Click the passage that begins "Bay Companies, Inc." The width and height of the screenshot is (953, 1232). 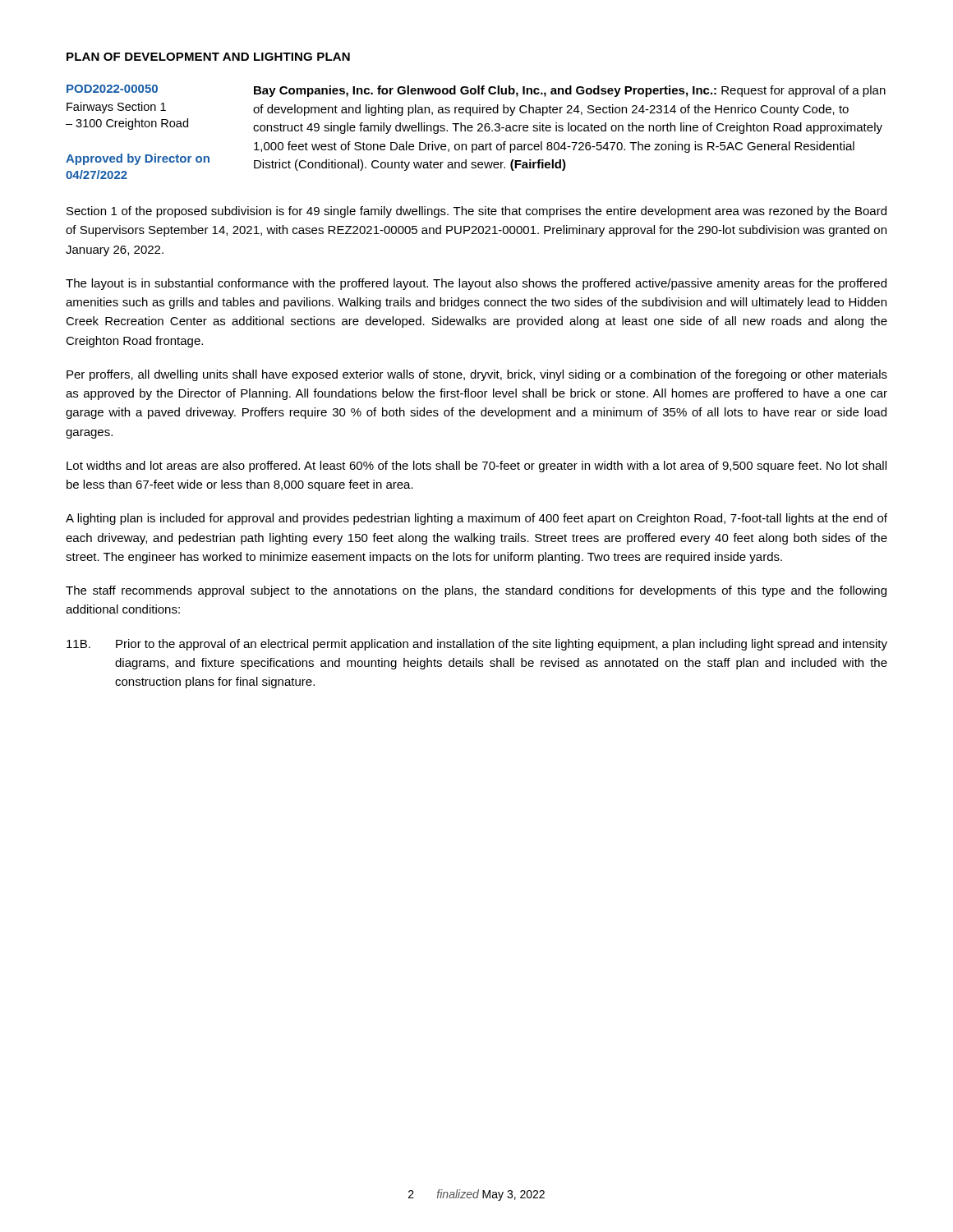pyautogui.click(x=569, y=127)
